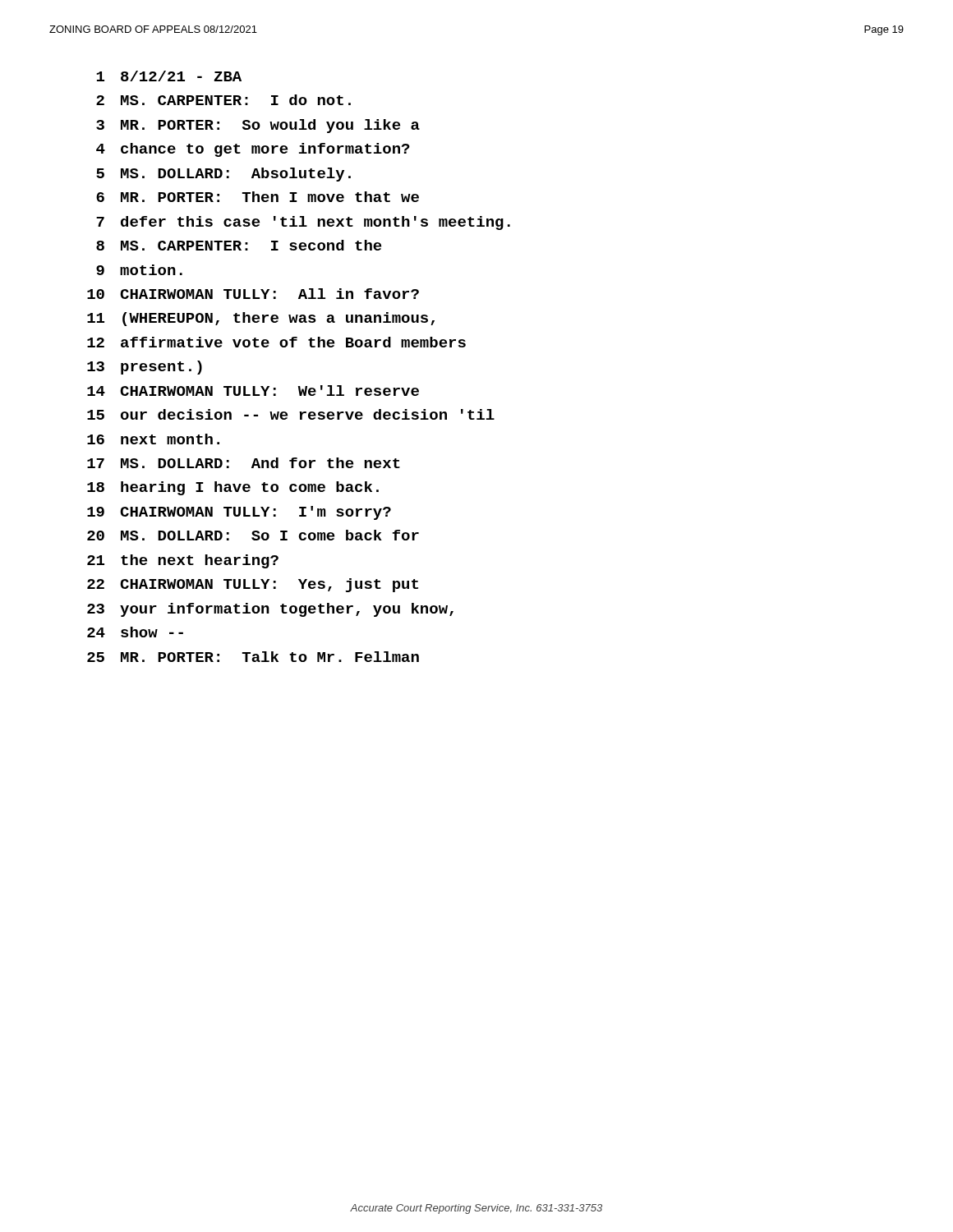Find the text block that says "1 8/12/21 -"
Screen dimensions: 1232x953
pos(169,76)
